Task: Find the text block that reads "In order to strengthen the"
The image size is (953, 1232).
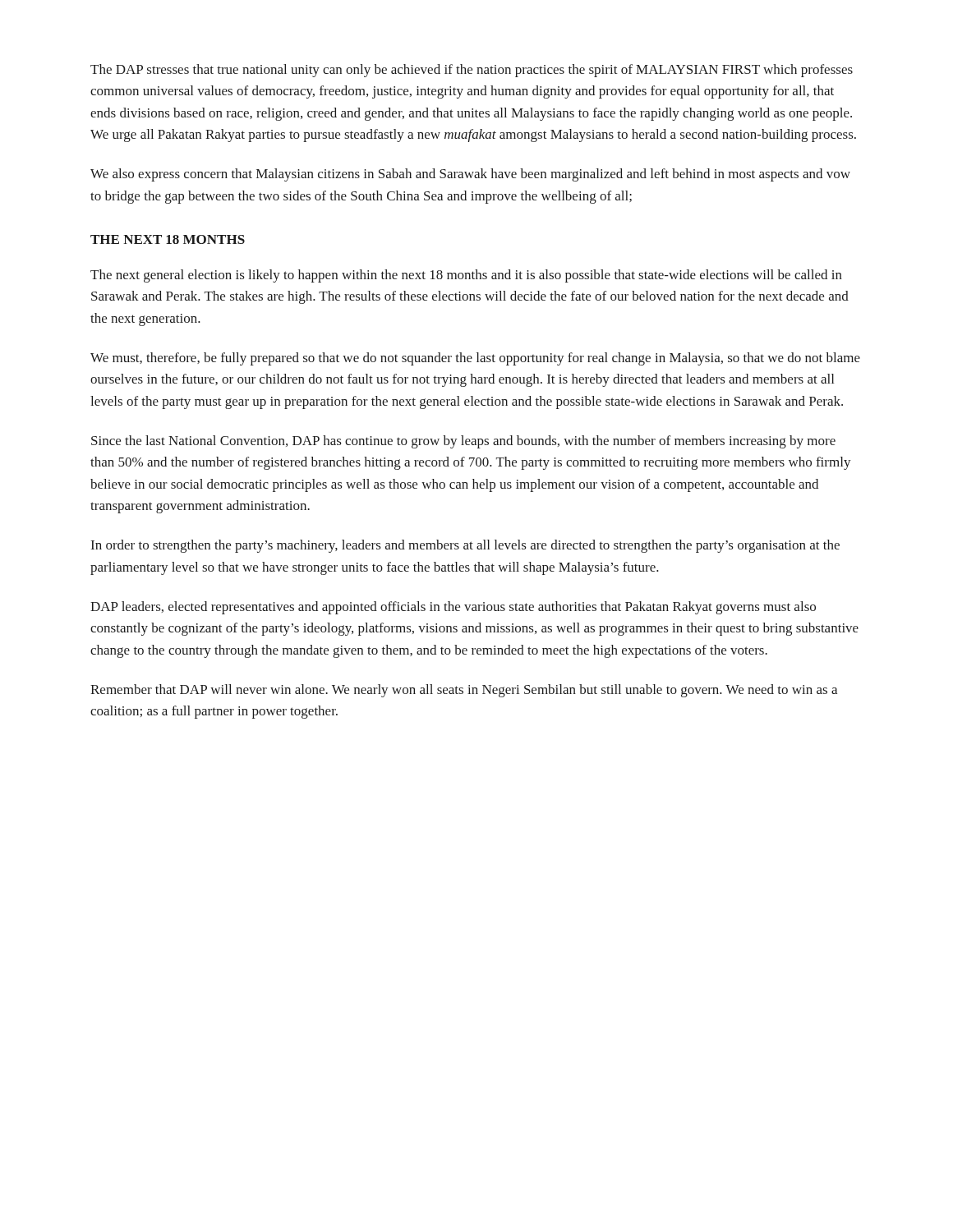Action: click(465, 556)
